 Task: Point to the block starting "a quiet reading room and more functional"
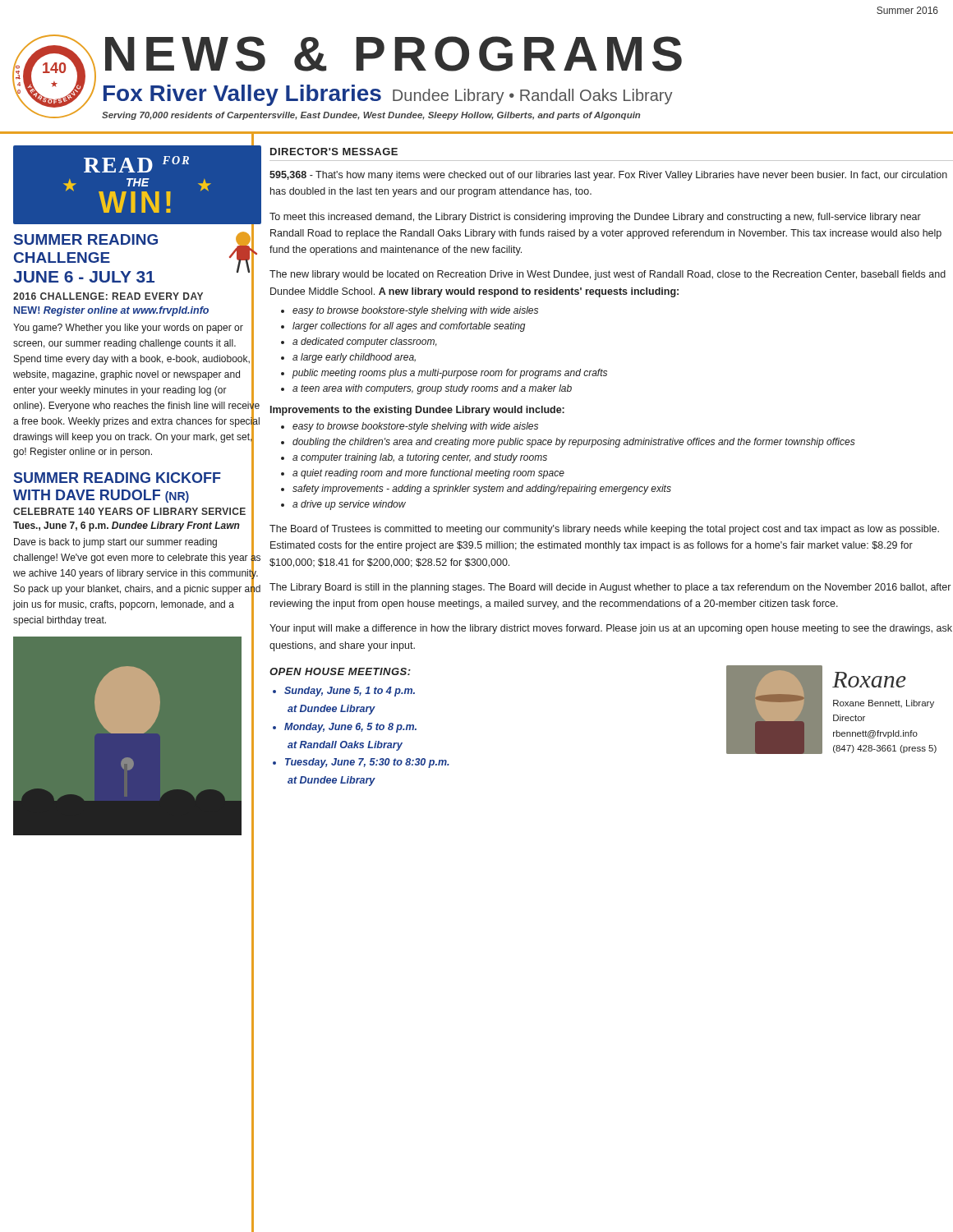pos(428,473)
